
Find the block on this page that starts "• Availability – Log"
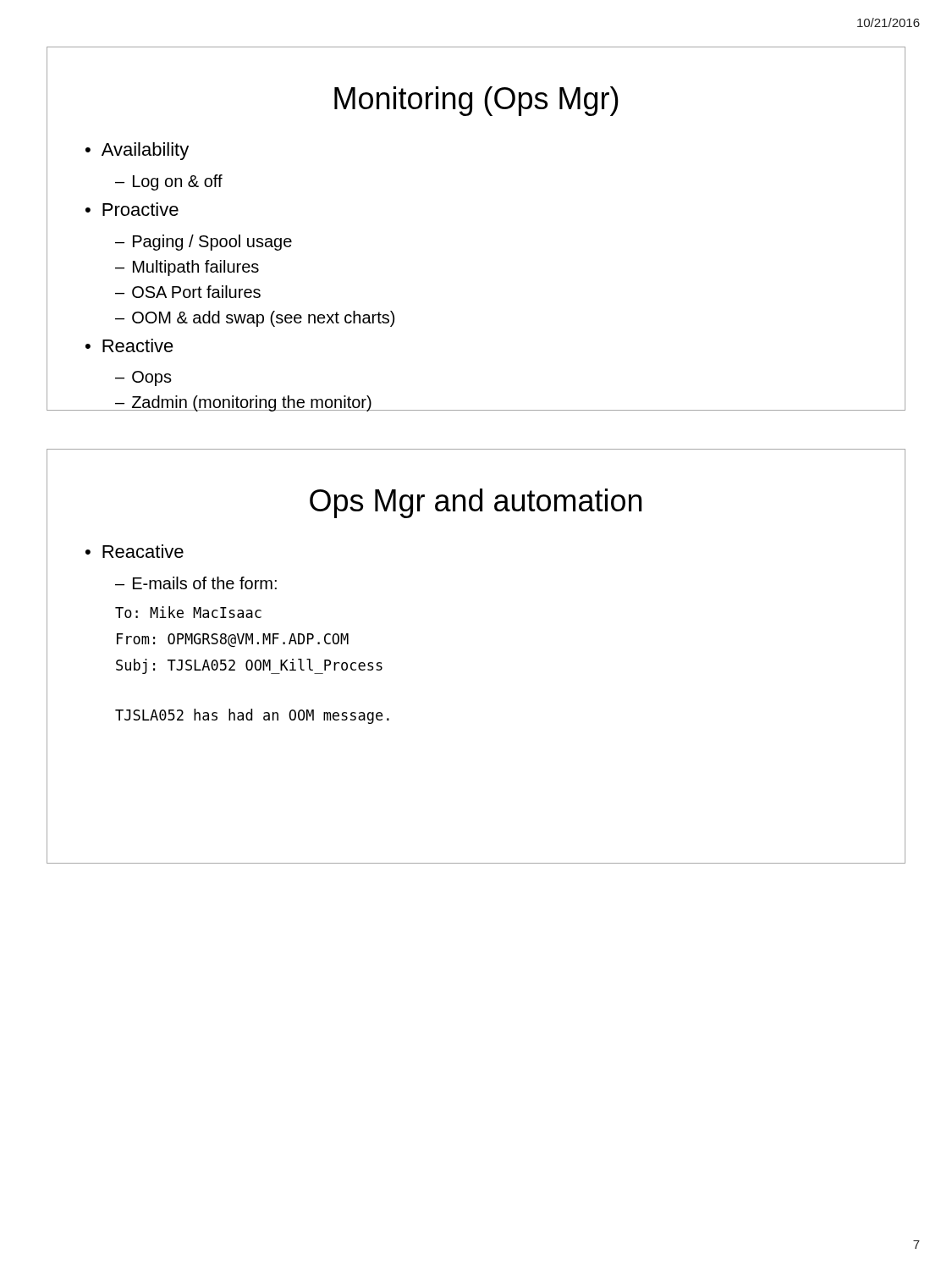click(137, 151)
